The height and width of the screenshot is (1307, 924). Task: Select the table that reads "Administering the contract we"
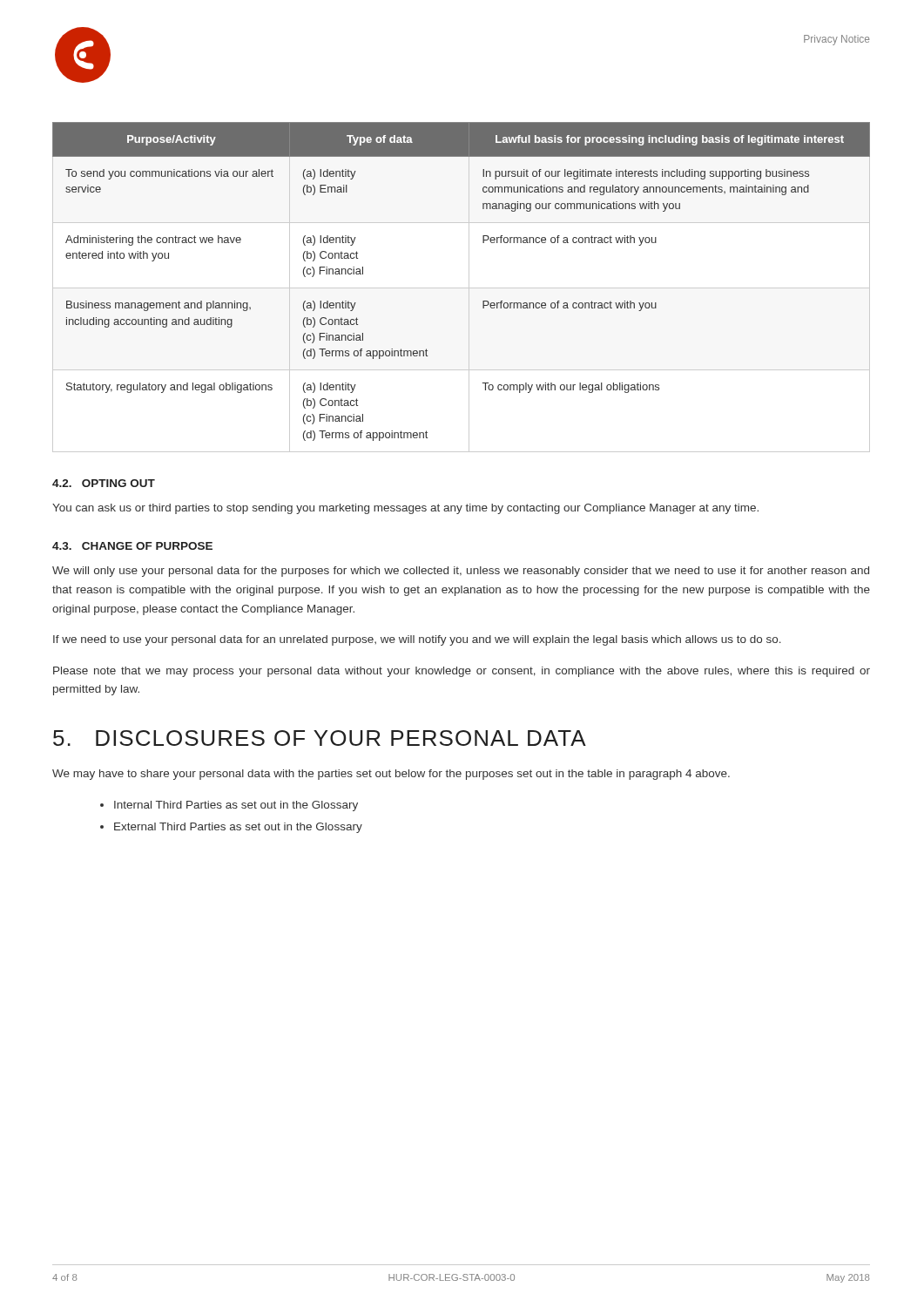pos(461,287)
